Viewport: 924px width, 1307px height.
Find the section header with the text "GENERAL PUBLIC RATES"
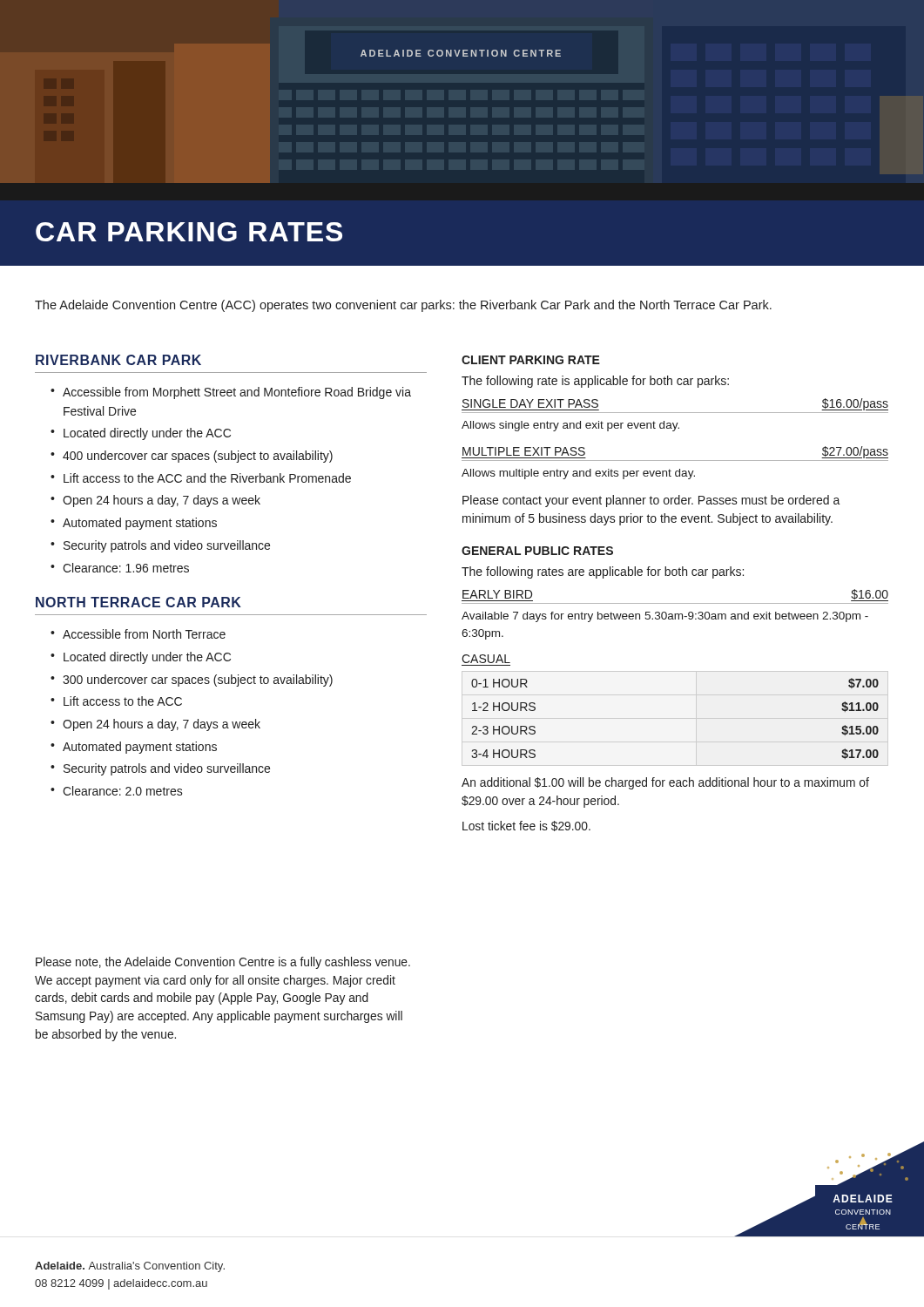pyautogui.click(x=537, y=551)
